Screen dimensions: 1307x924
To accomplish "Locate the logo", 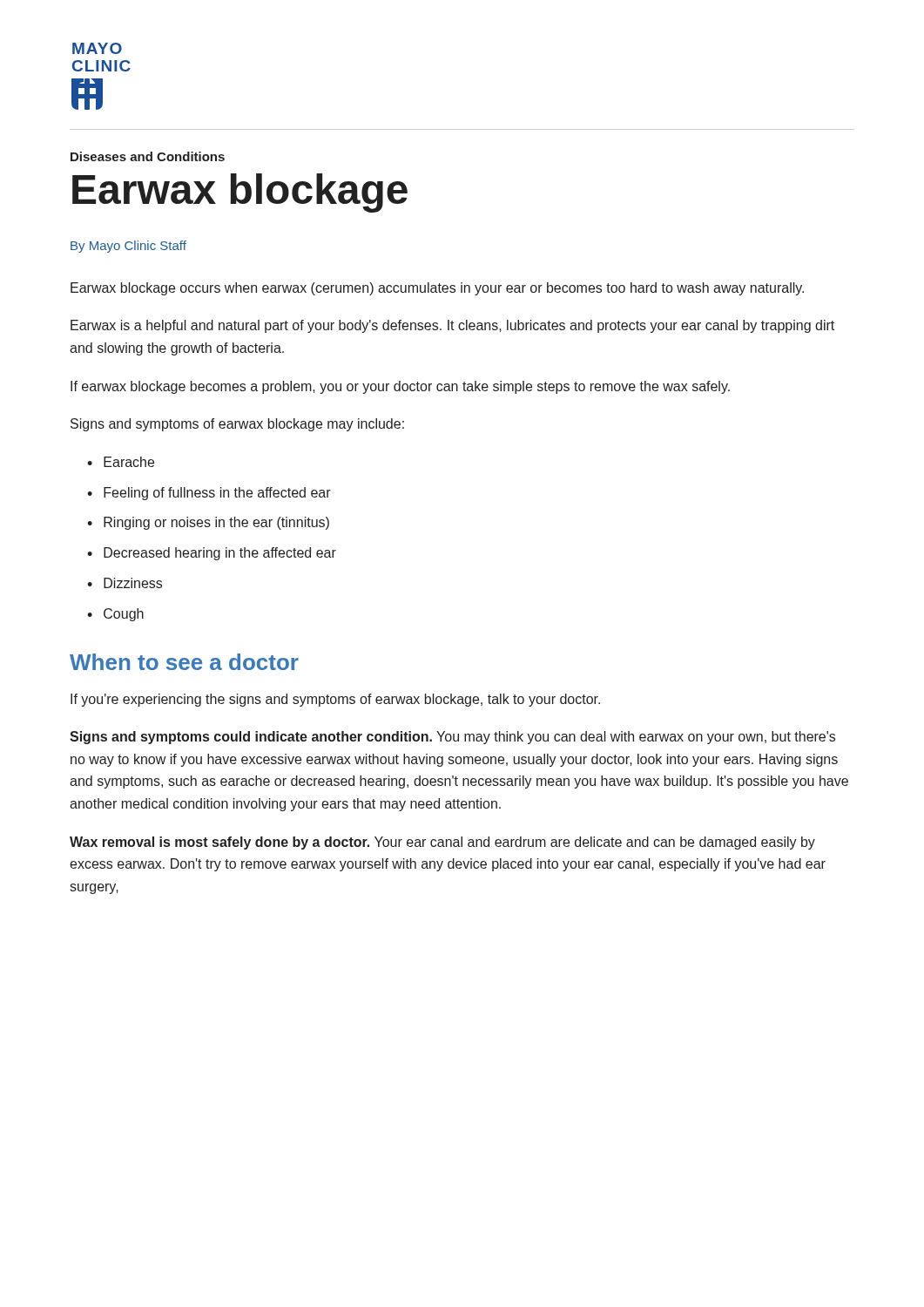I will tap(462, 74).
